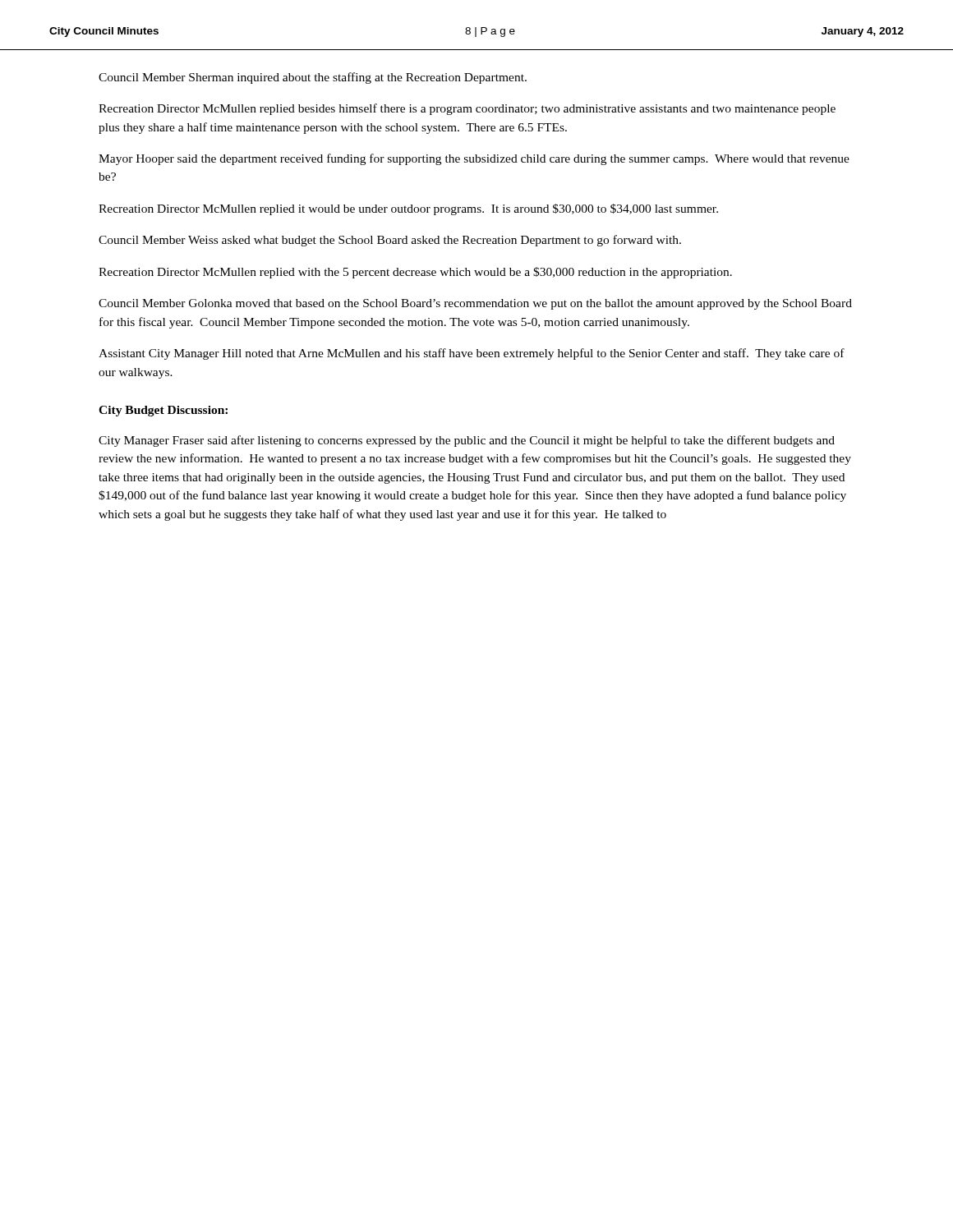The width and height of the screenshot is (953, 1232).
Task: Select the block starting "Council Member Sherman inquired about the staffing"
Action: pos(313,76)
